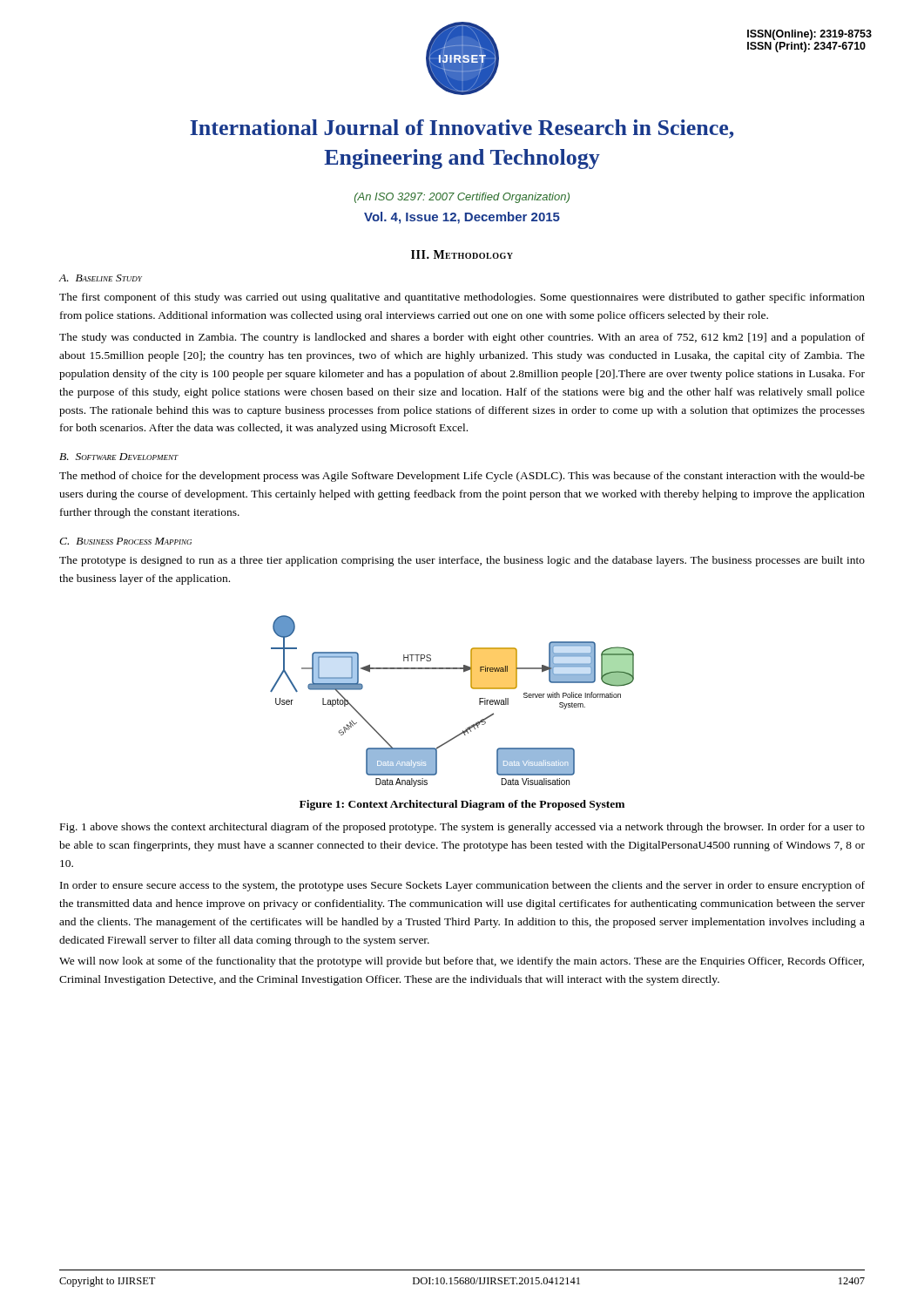The width and height of the screenshot is (924, 1307).
Task: Select the text starting "C. Business Process Mapping"
Action: pyautogui.click(x=126, y=541)
